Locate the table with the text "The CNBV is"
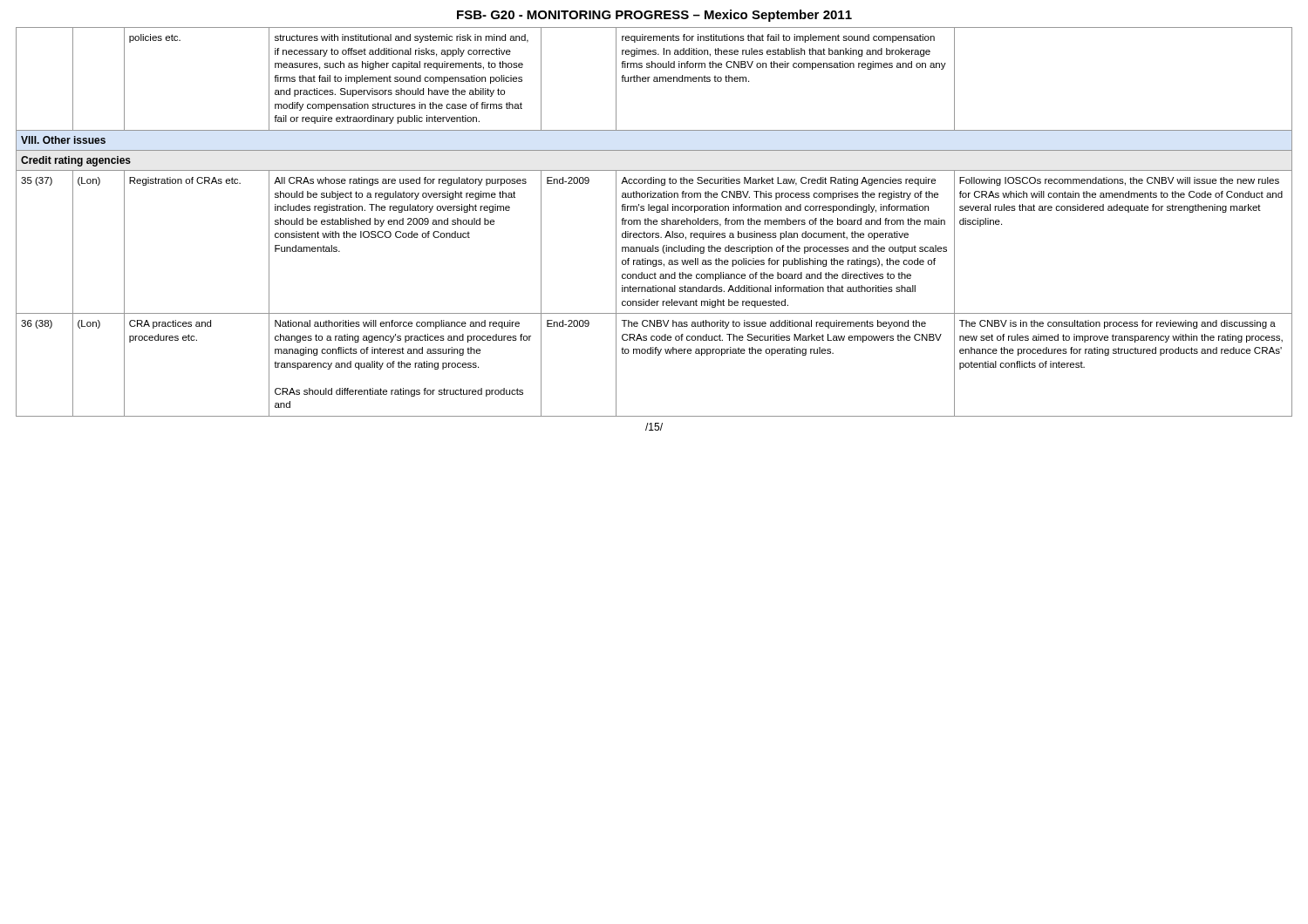 pyautogui.click(x=654, y=222)
